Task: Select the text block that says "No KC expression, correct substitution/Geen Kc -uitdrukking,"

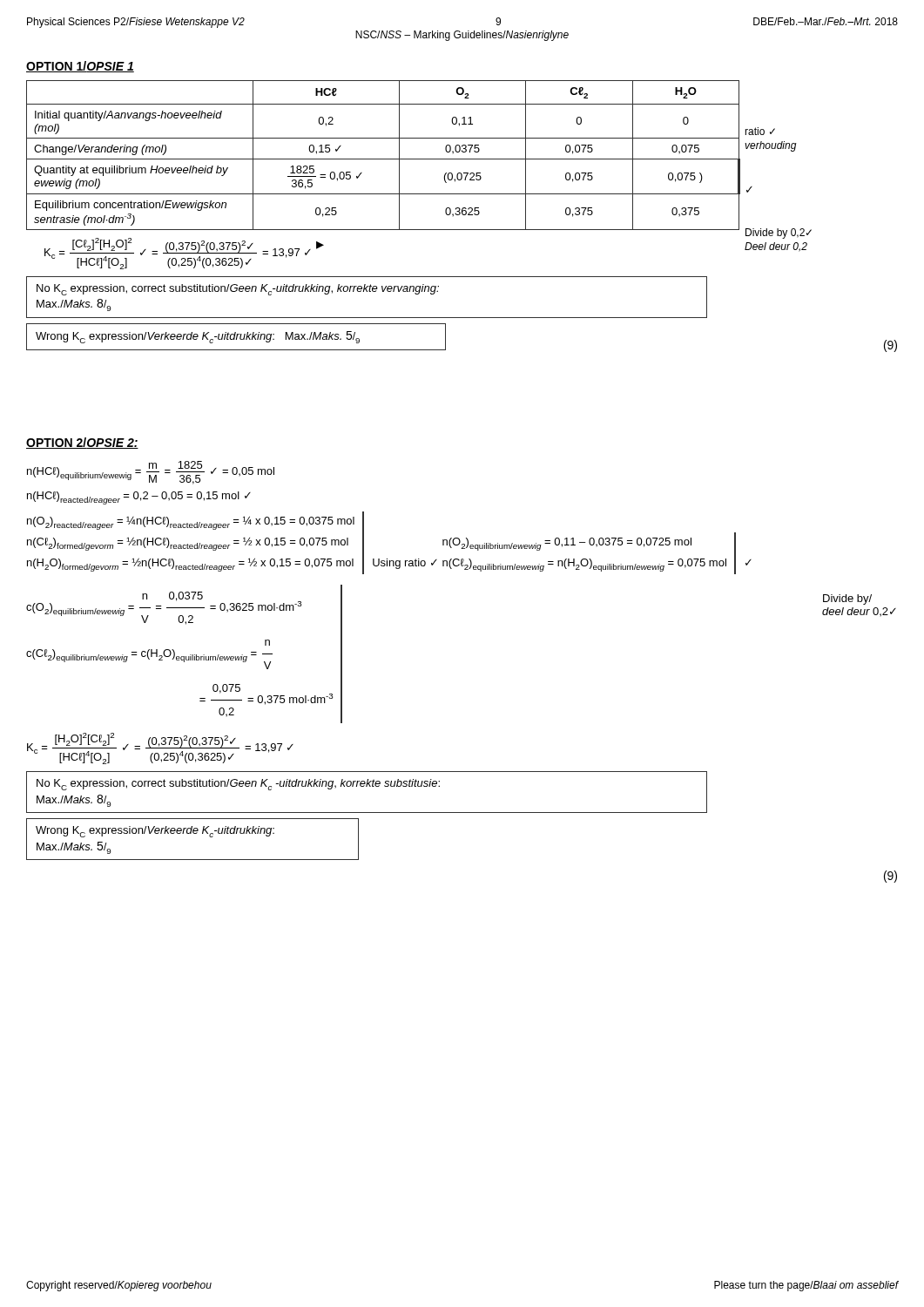Action: pos(238,792)
